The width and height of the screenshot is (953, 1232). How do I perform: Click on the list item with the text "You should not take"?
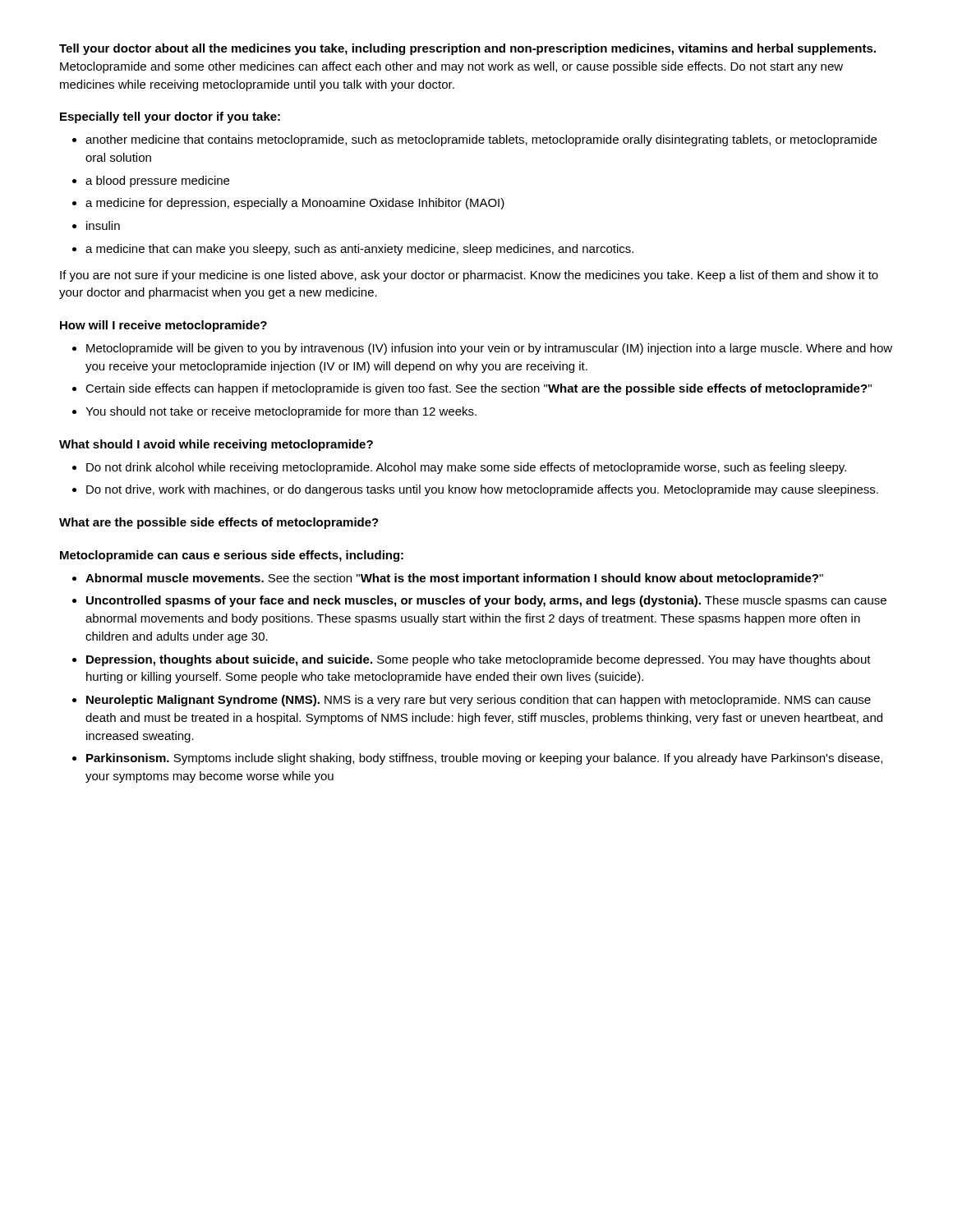click(x=282, y=411)
